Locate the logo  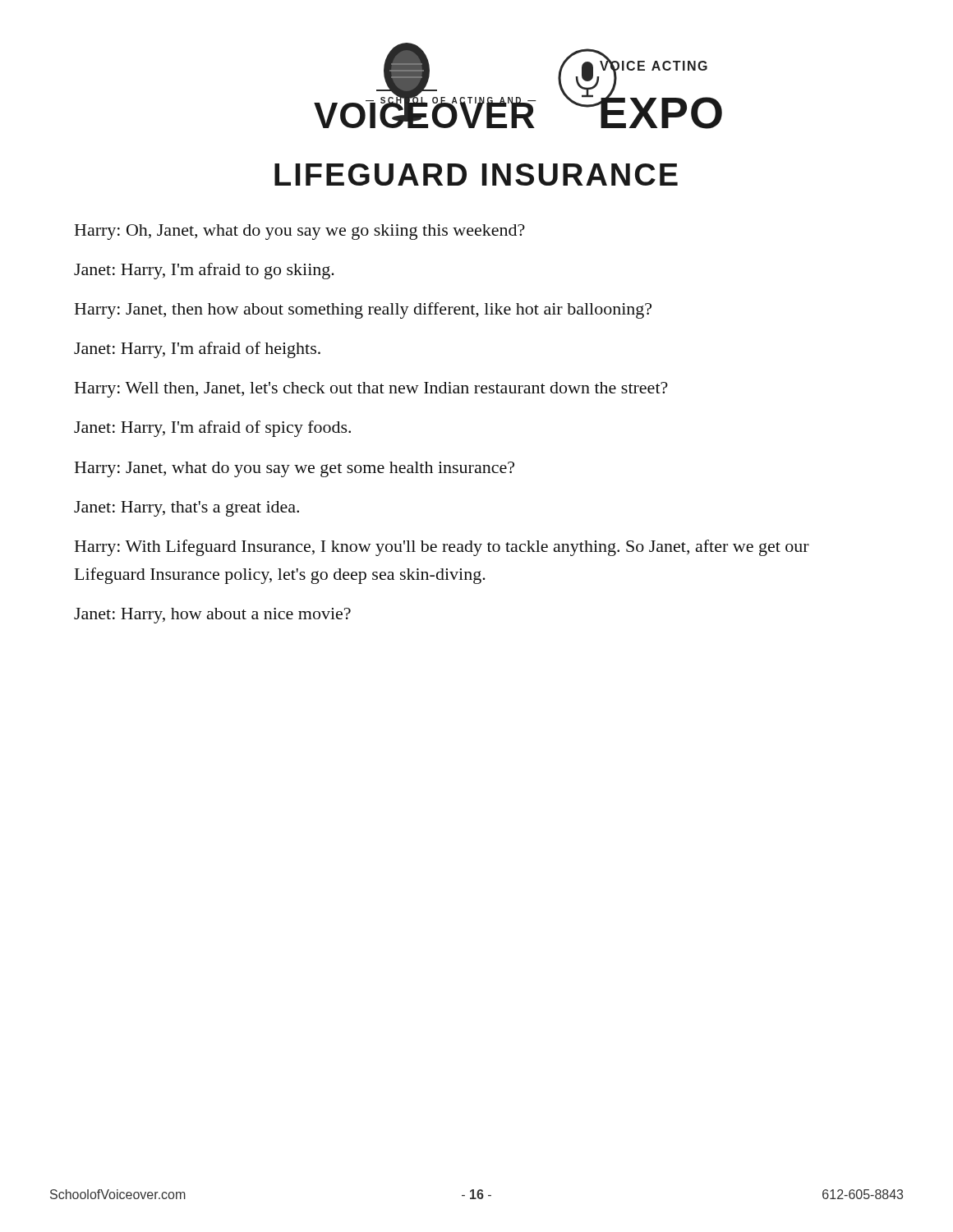click(x=476, y=75)
